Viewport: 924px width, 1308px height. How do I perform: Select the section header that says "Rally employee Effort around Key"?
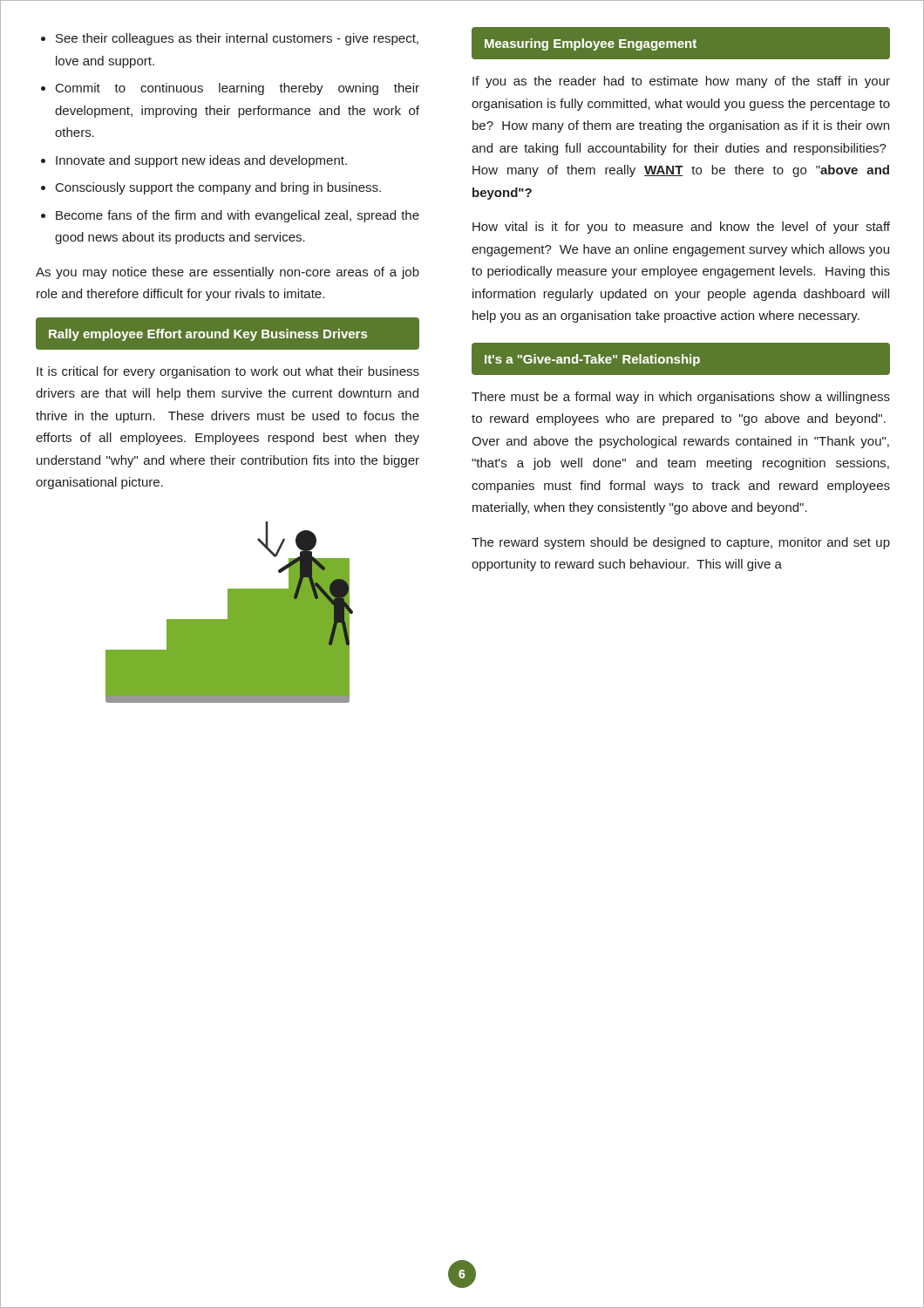(208, 333)
